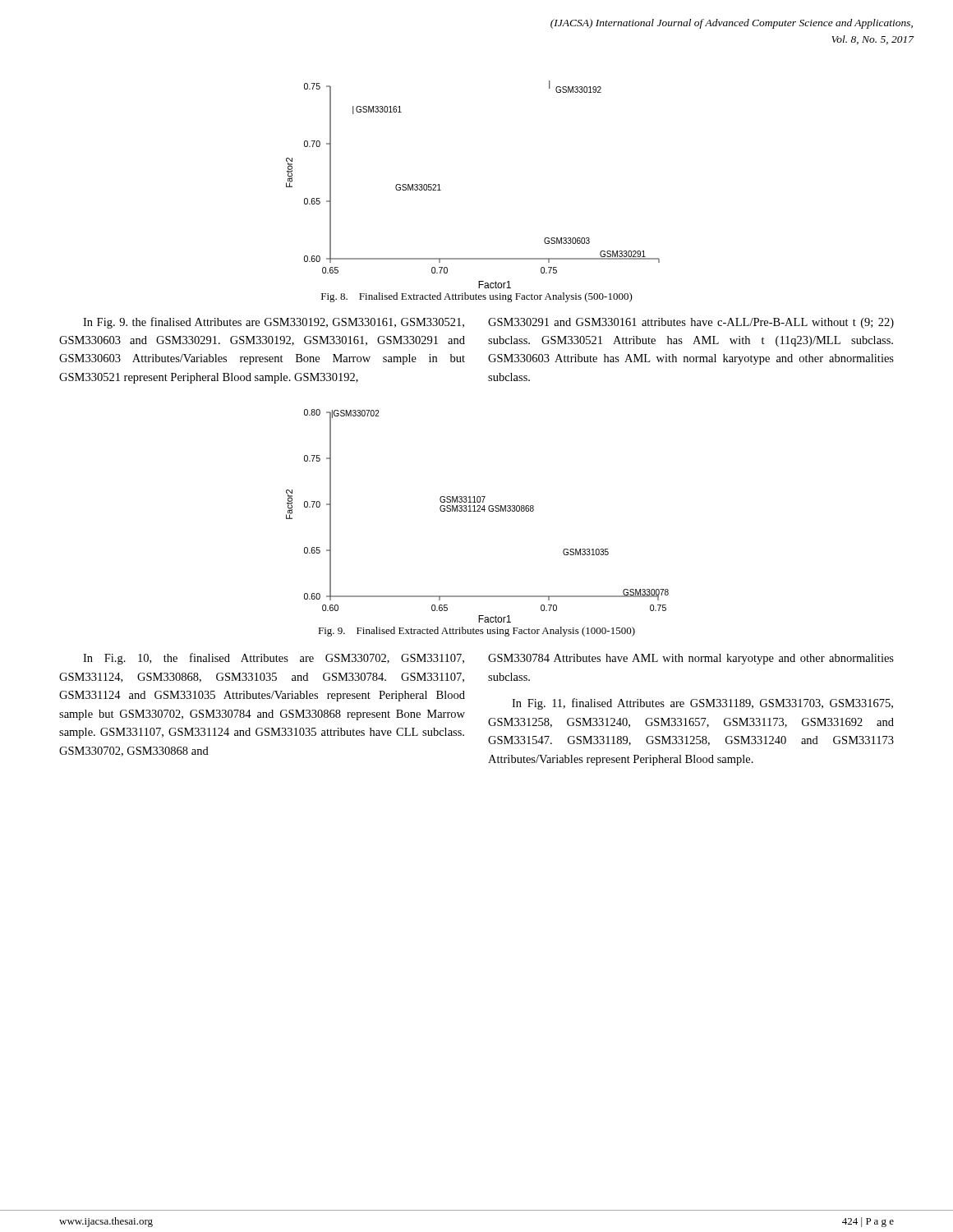Find the caption on this page that starts "Fig. 9. Finalised Extracted Attributes using"

click(476, 631)
